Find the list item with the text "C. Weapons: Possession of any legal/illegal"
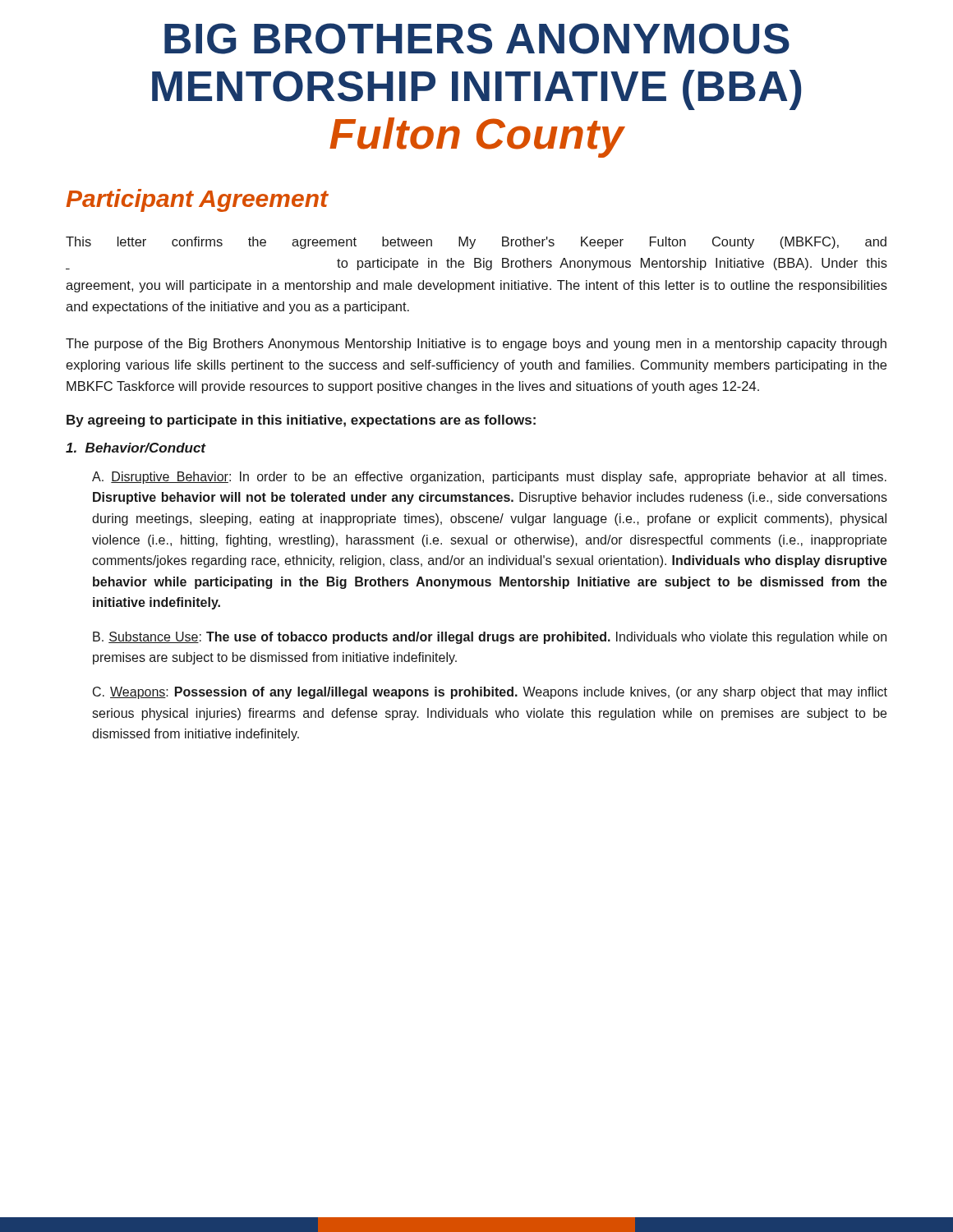The width and height of the screenshot is (953, 1232). click(x=476, y=713)
